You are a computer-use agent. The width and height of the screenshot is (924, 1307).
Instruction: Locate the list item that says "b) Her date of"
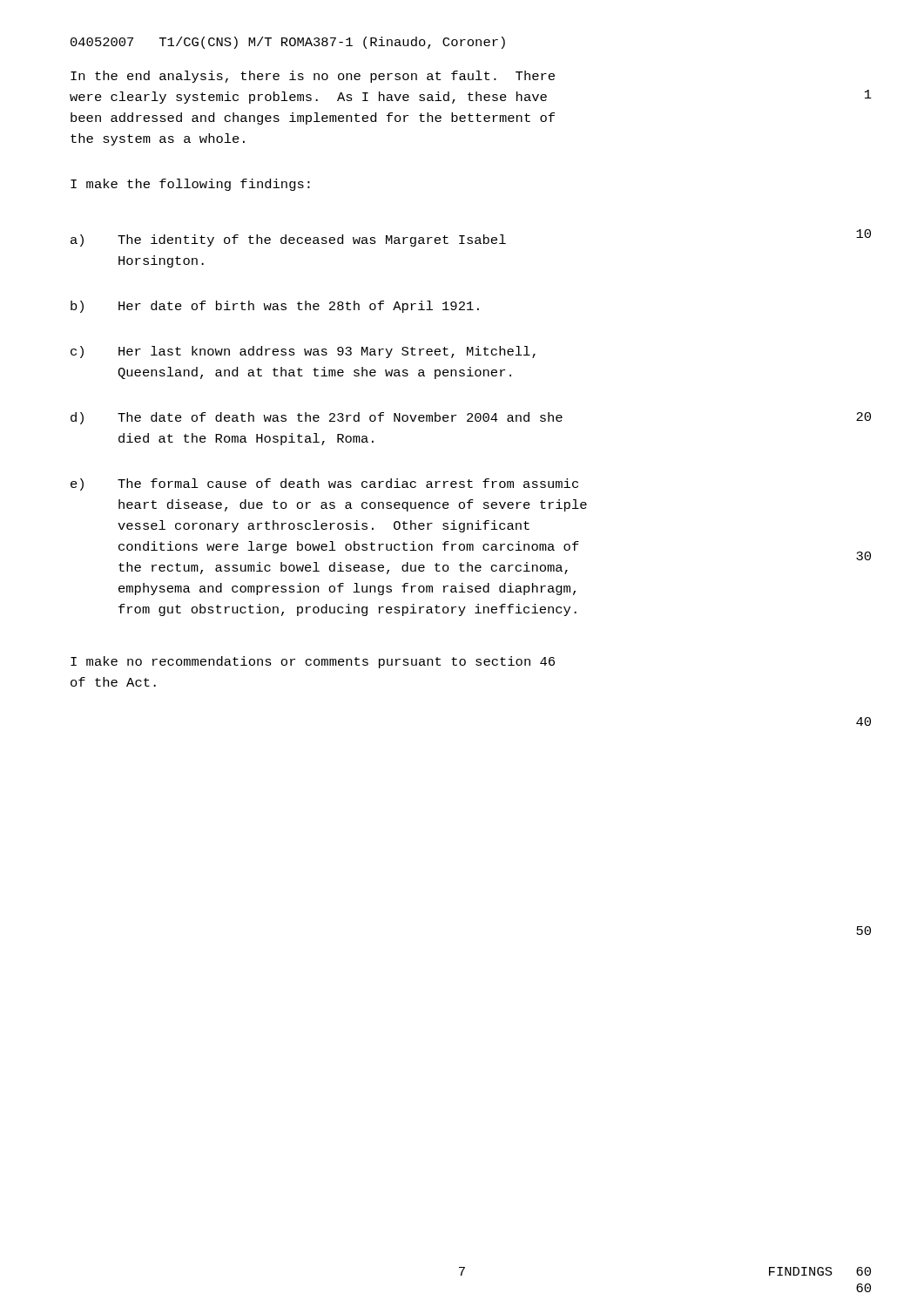click(x=440, y=307)
